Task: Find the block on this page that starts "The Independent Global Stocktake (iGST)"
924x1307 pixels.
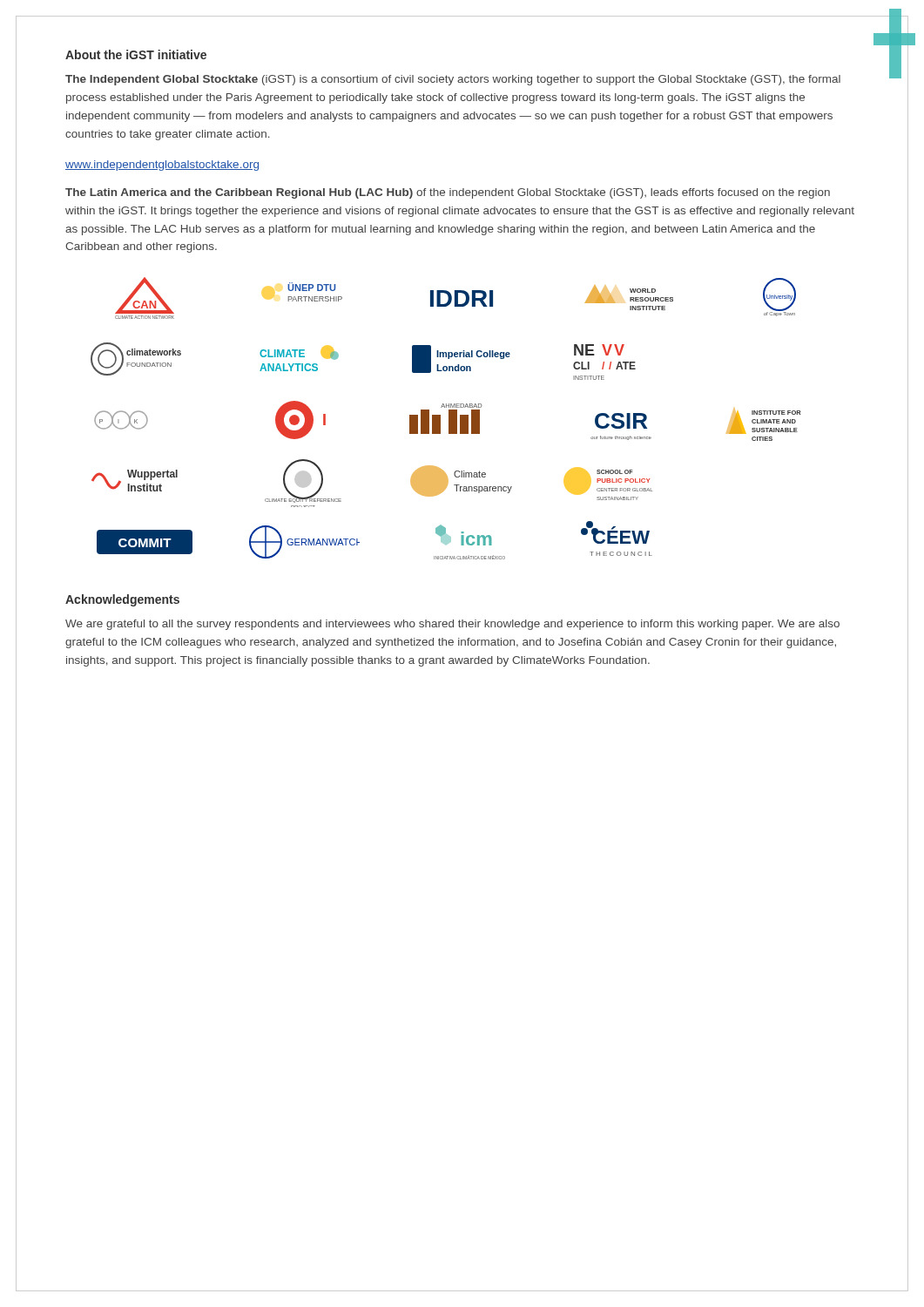Action: click(x=453, y=106)
